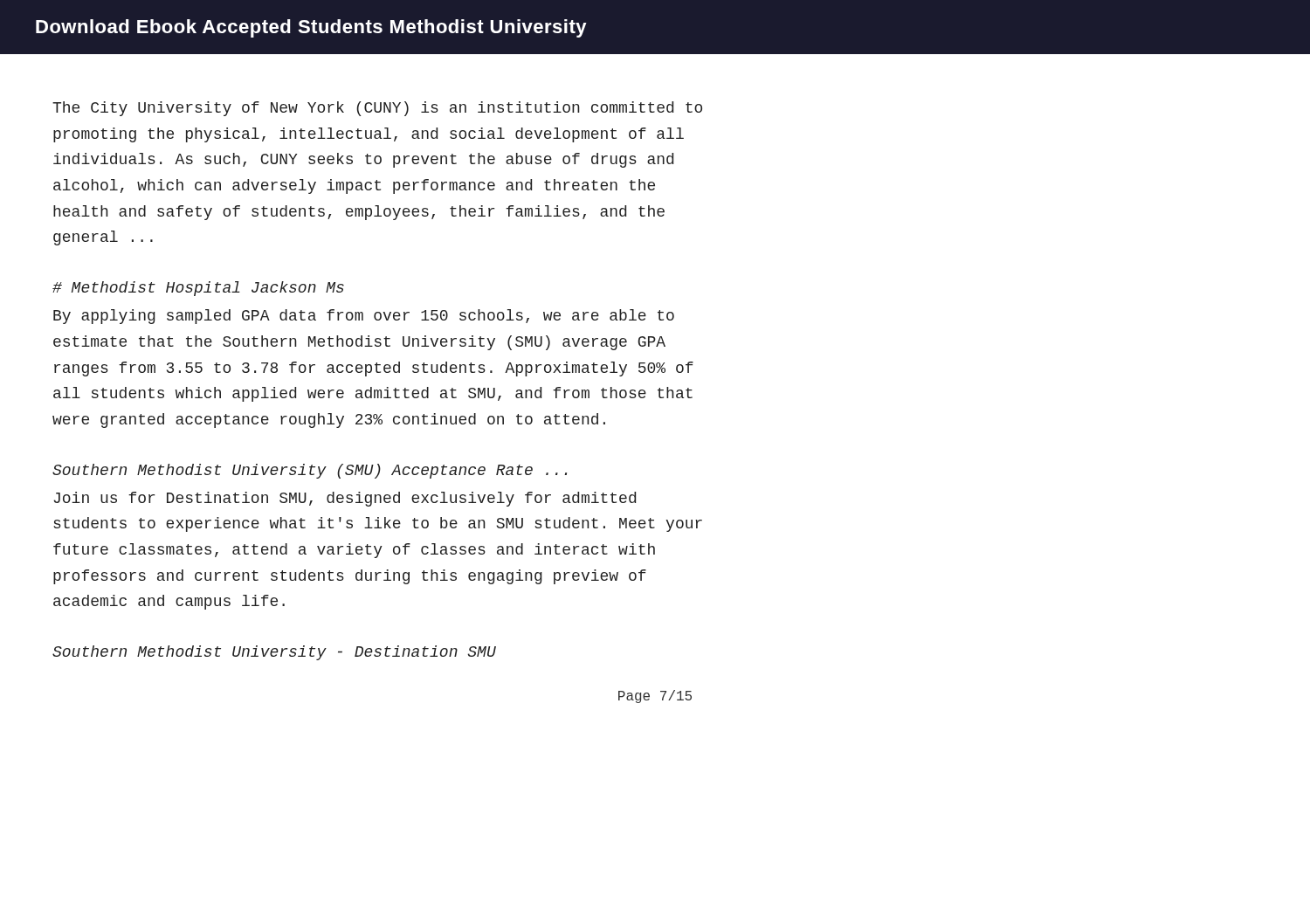Screen dimensions: 924x1310
Task: Click on the passage starting "Southern Methodist University - Destination SMU"
Action: [274, 652]
